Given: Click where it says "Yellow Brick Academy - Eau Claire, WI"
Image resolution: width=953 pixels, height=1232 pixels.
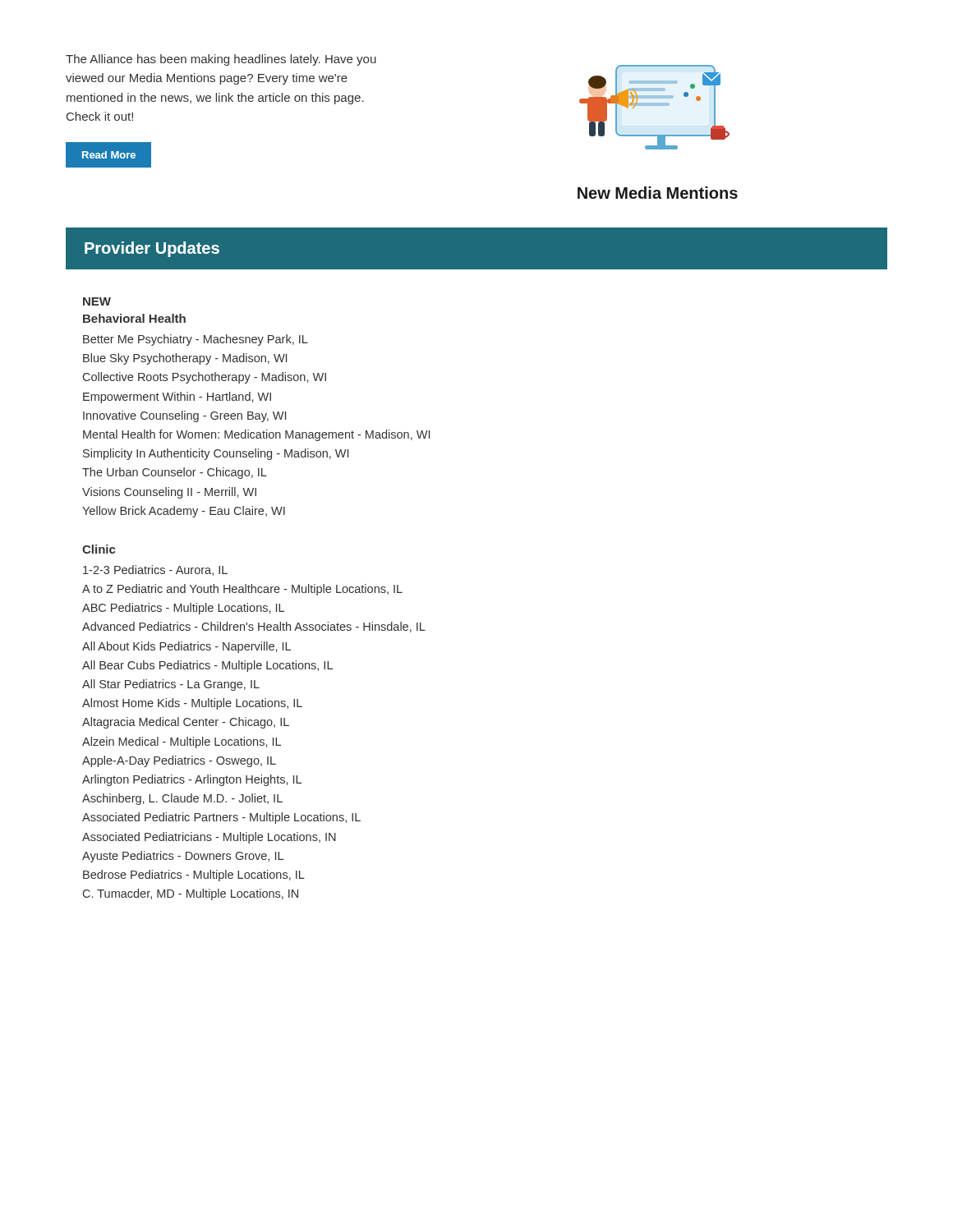Looking at the screenshot, I should [184, 512].
